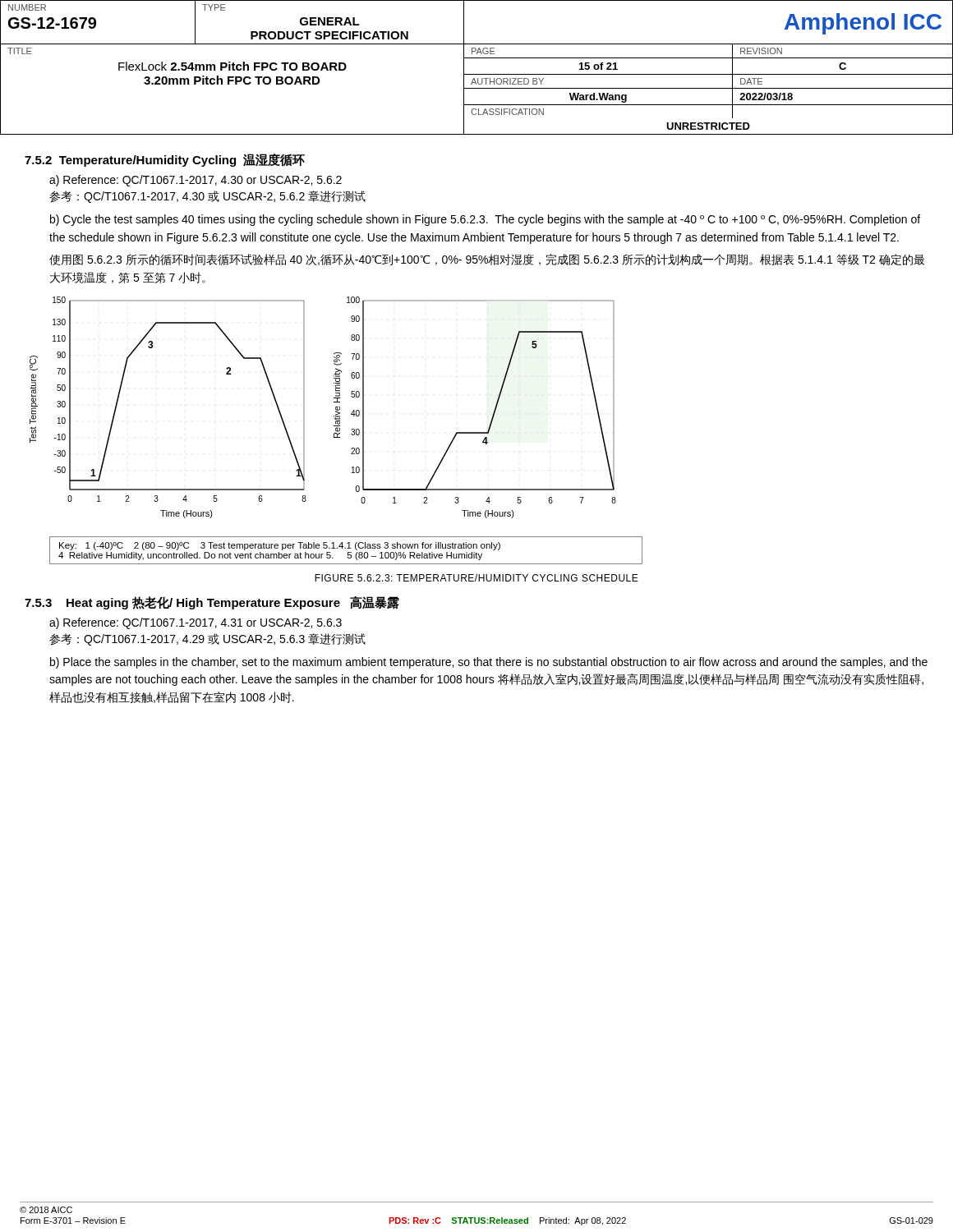Click on the region starting "b) Cycle the test samples"
This screenshot has width=953, height=1232.
(485, 228)
